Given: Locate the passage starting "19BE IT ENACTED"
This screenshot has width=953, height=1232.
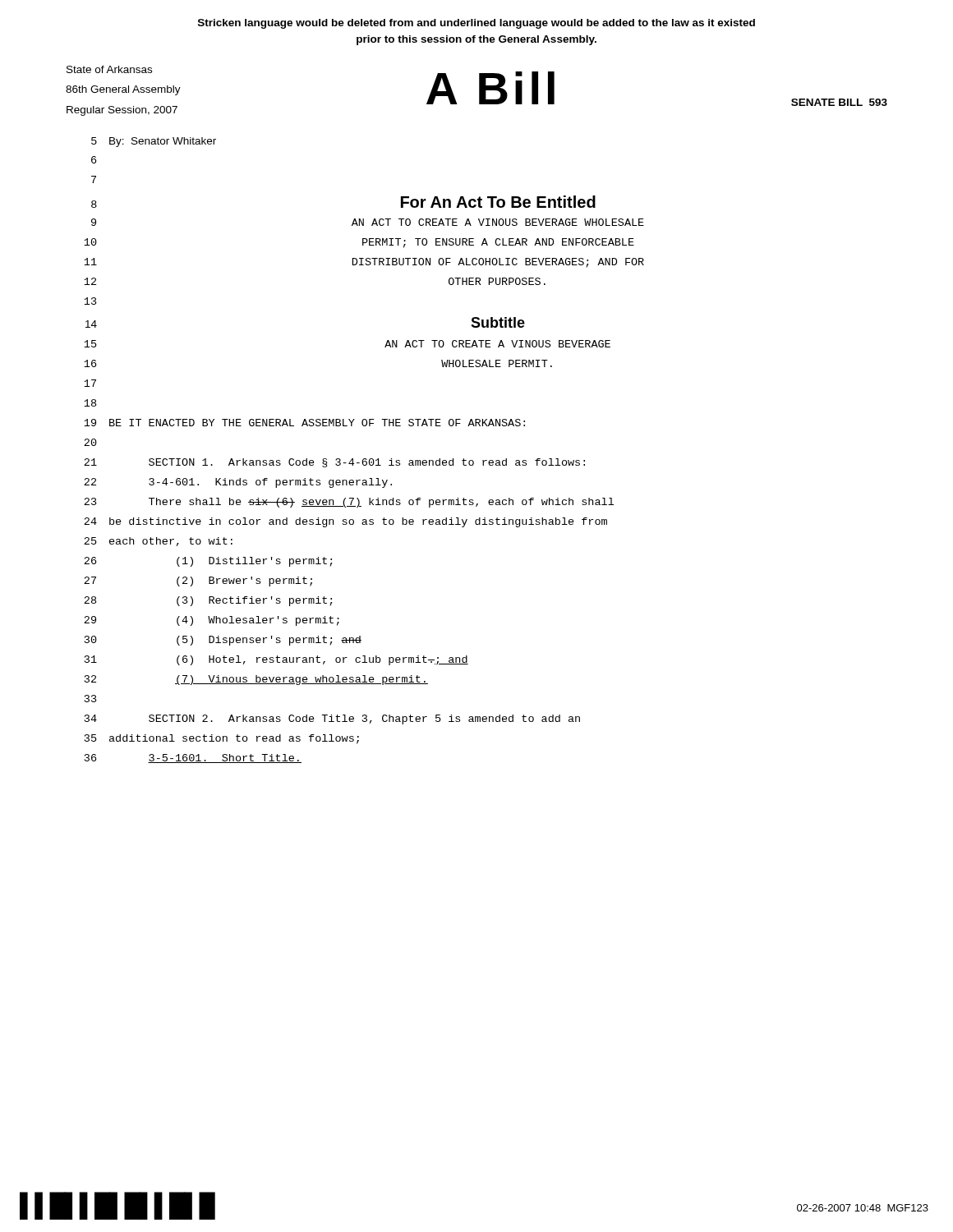Looking at the screenshot, I should 476,435.
